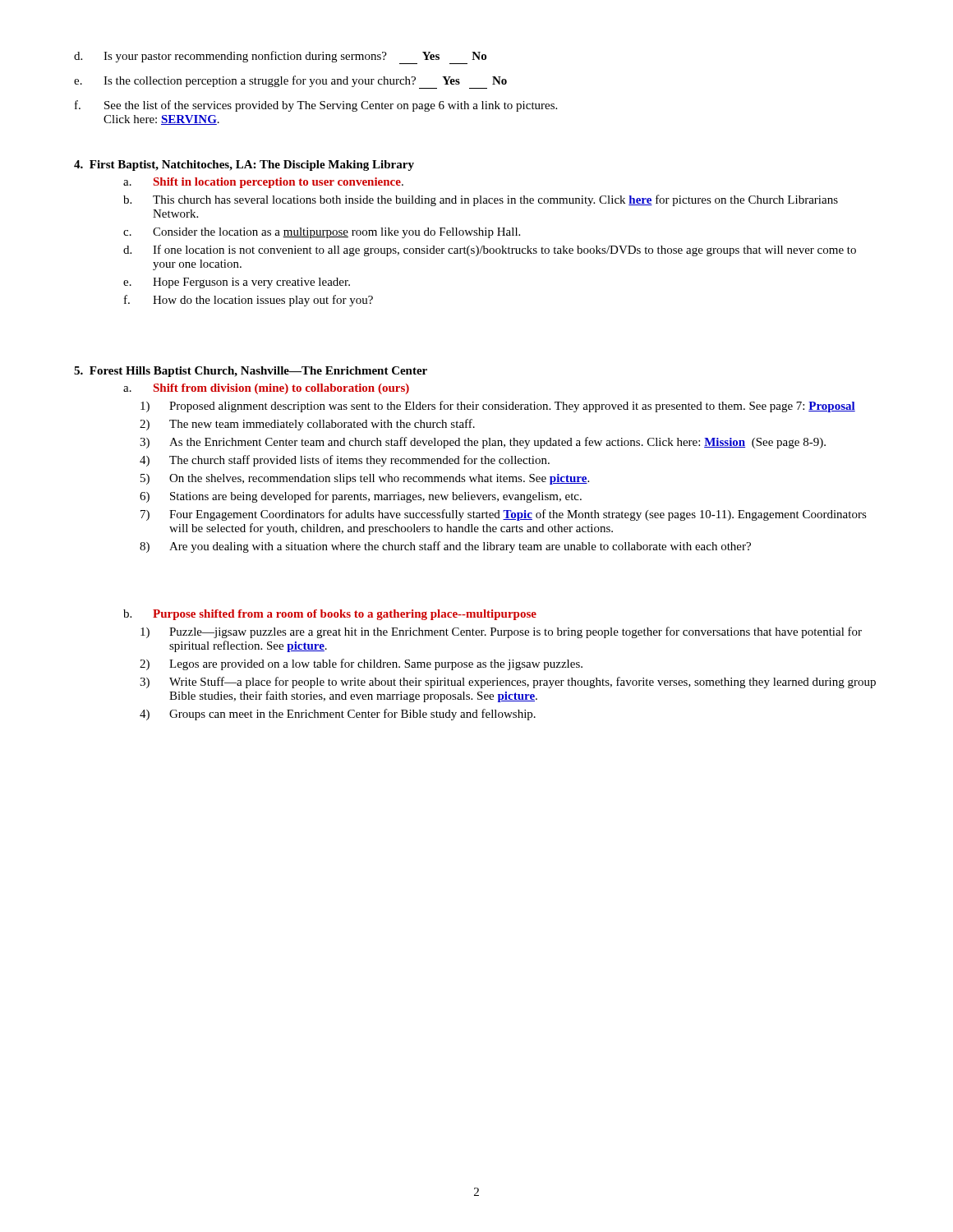Viewport: 953px width, 1232px height.
Task: Find the block on this page that starts "4) The church staff provided lists of"
Action: click(x=509, y=460)
